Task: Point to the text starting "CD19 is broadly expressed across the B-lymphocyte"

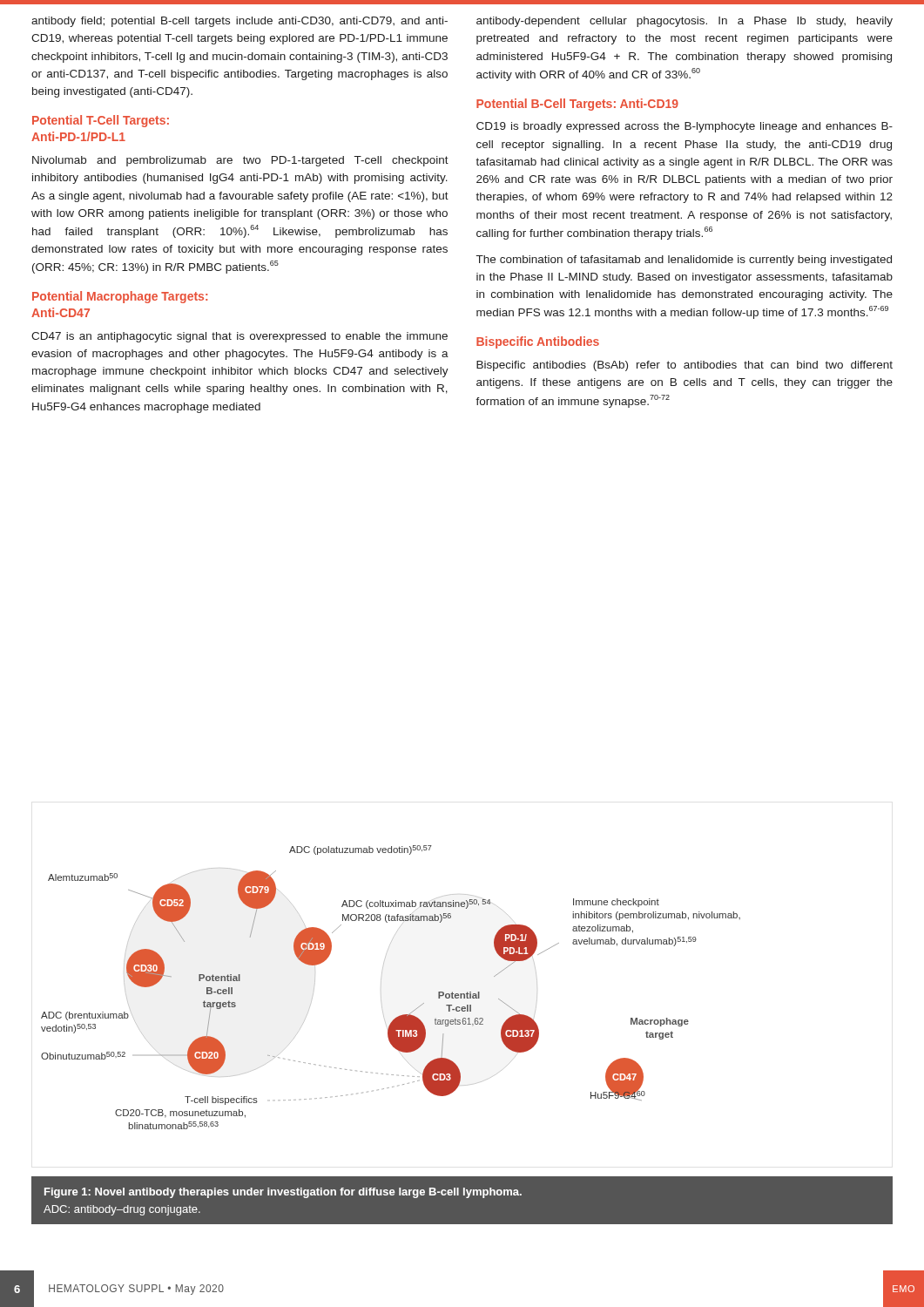Action: click(684, 180)
